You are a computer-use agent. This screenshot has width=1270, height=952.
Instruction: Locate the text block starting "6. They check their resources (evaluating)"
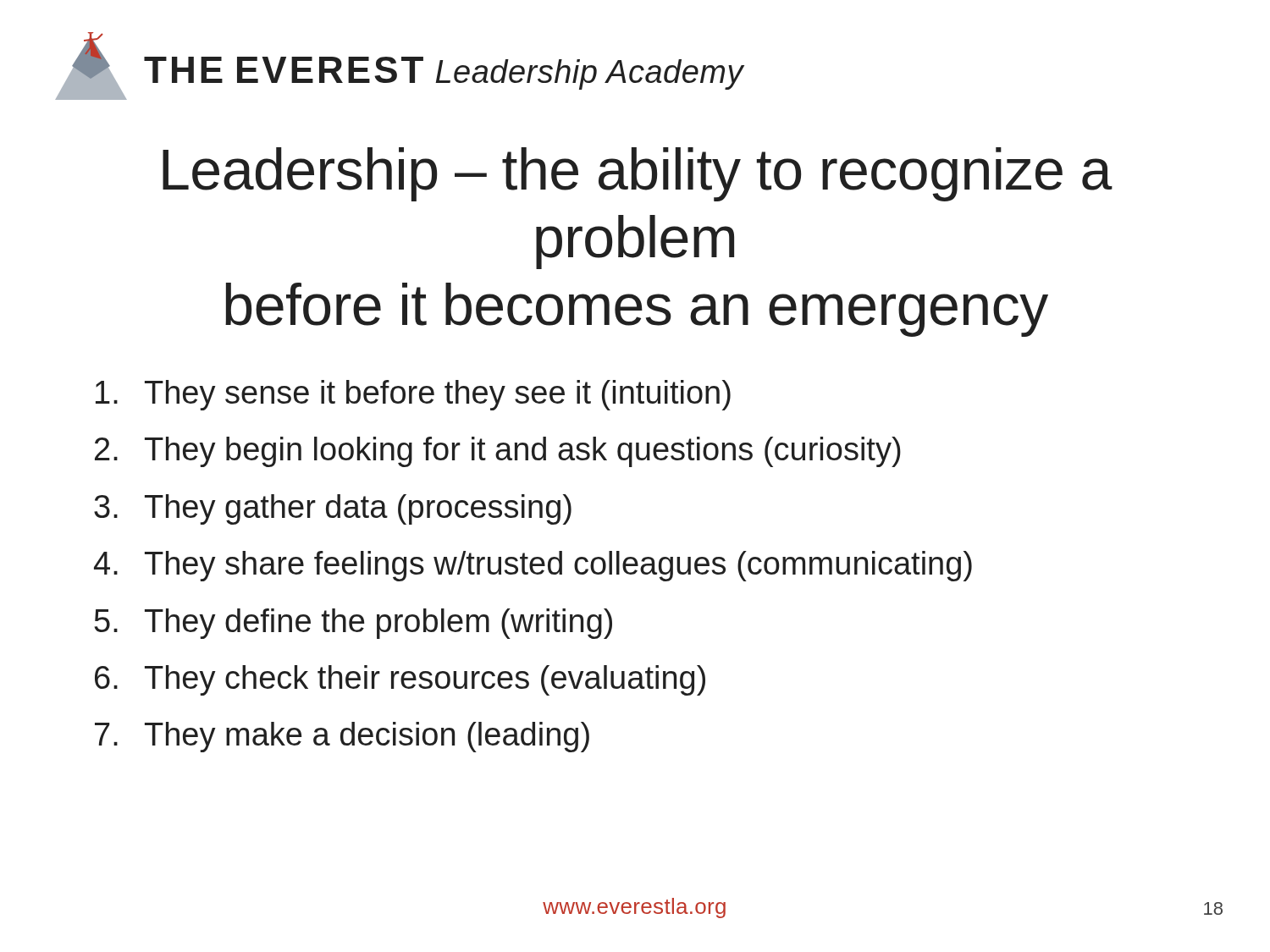pyautogui.click(x=400, y=678)
